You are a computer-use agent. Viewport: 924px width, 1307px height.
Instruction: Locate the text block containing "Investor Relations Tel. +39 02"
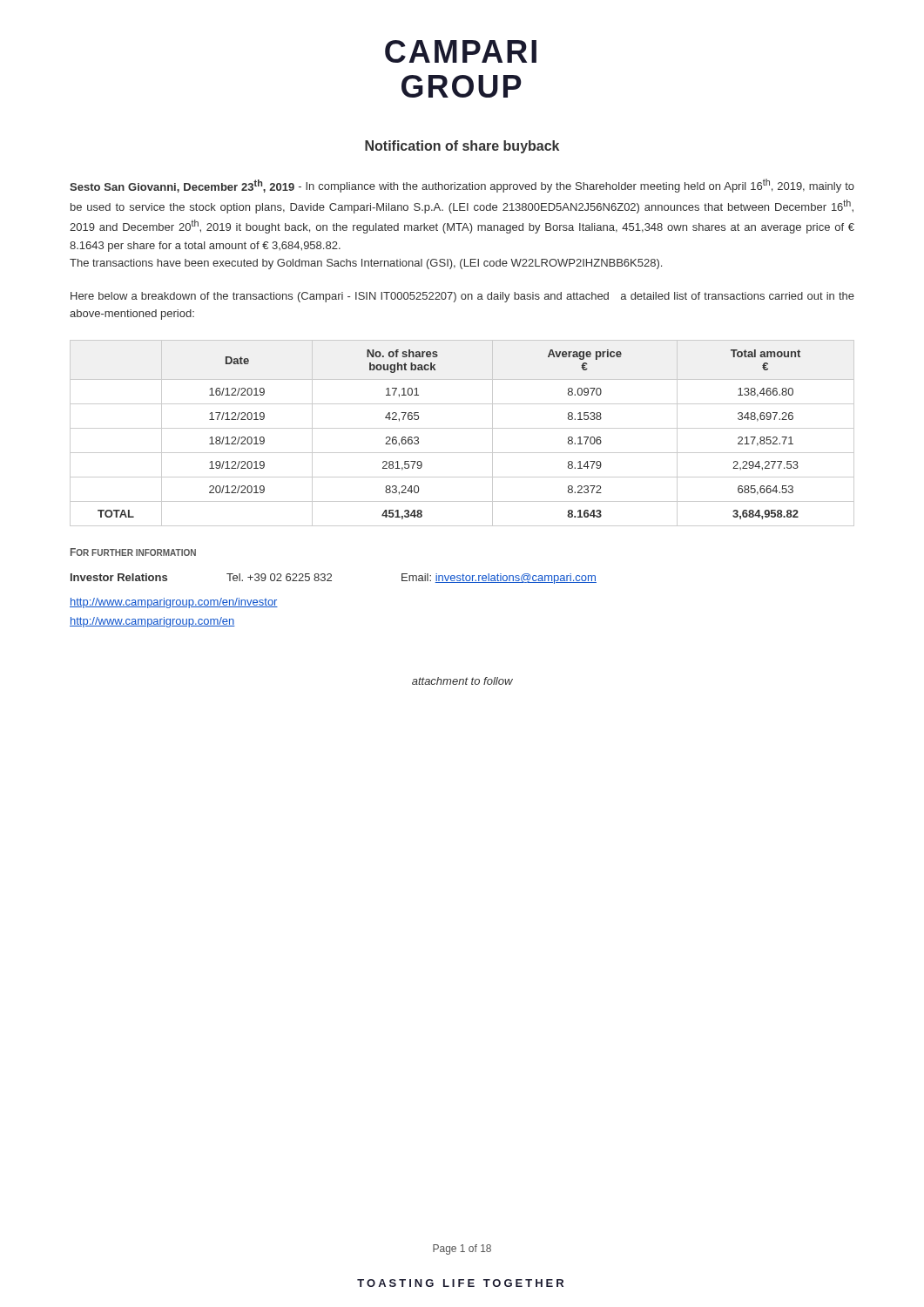[333, 577]
